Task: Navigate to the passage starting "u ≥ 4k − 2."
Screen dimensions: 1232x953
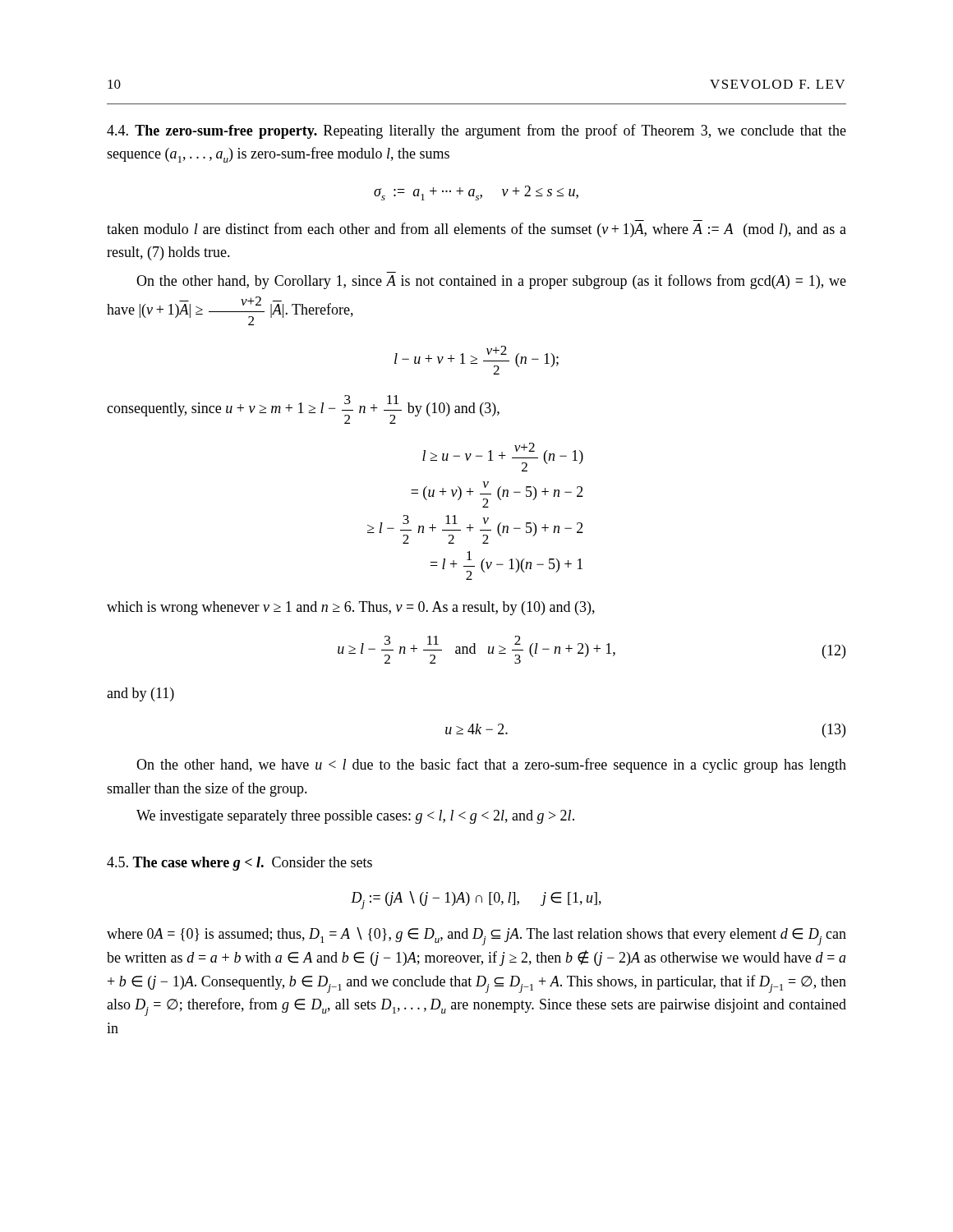Action: point(474,731)
